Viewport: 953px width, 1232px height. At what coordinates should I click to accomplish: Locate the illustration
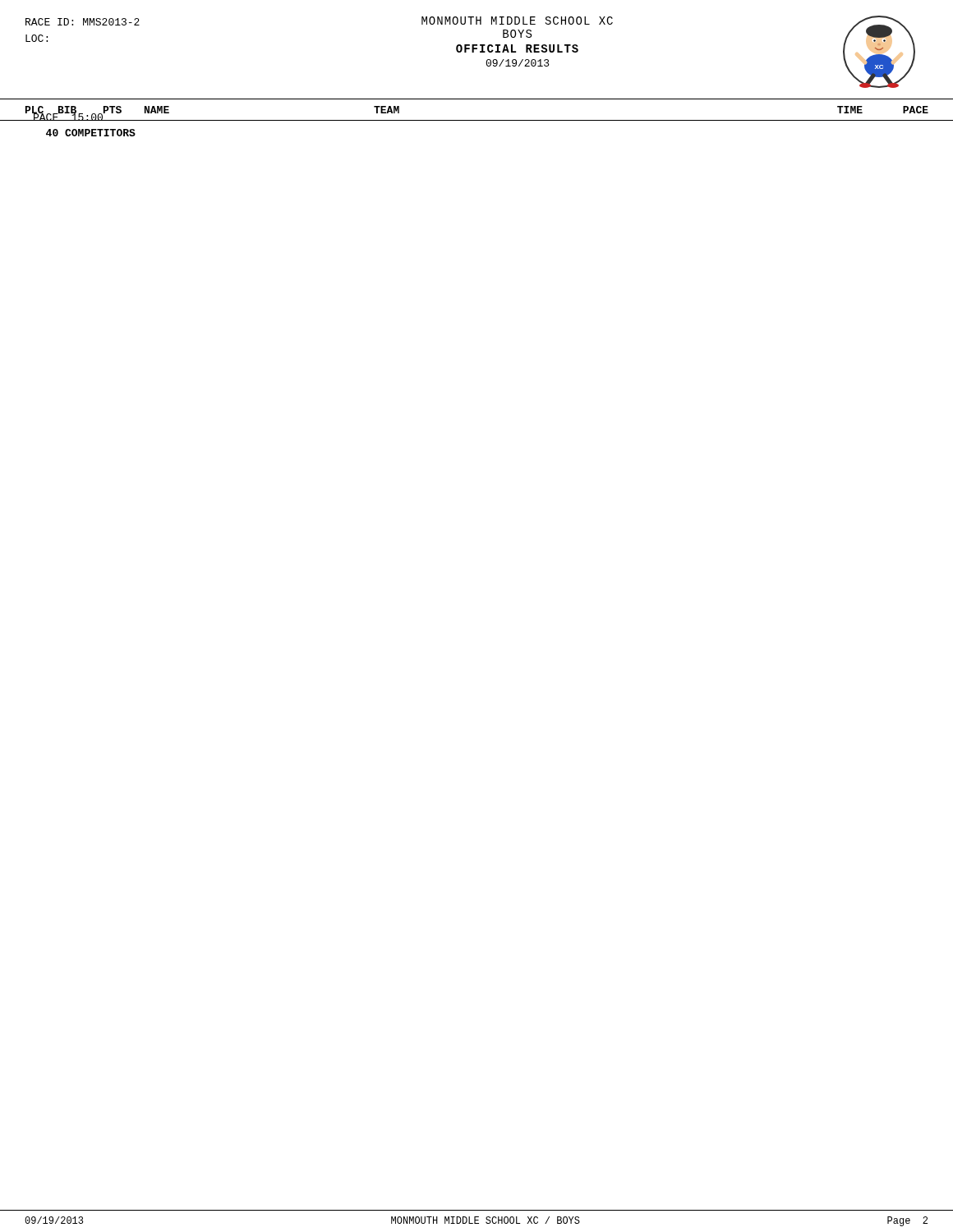(x=879, y=53)
